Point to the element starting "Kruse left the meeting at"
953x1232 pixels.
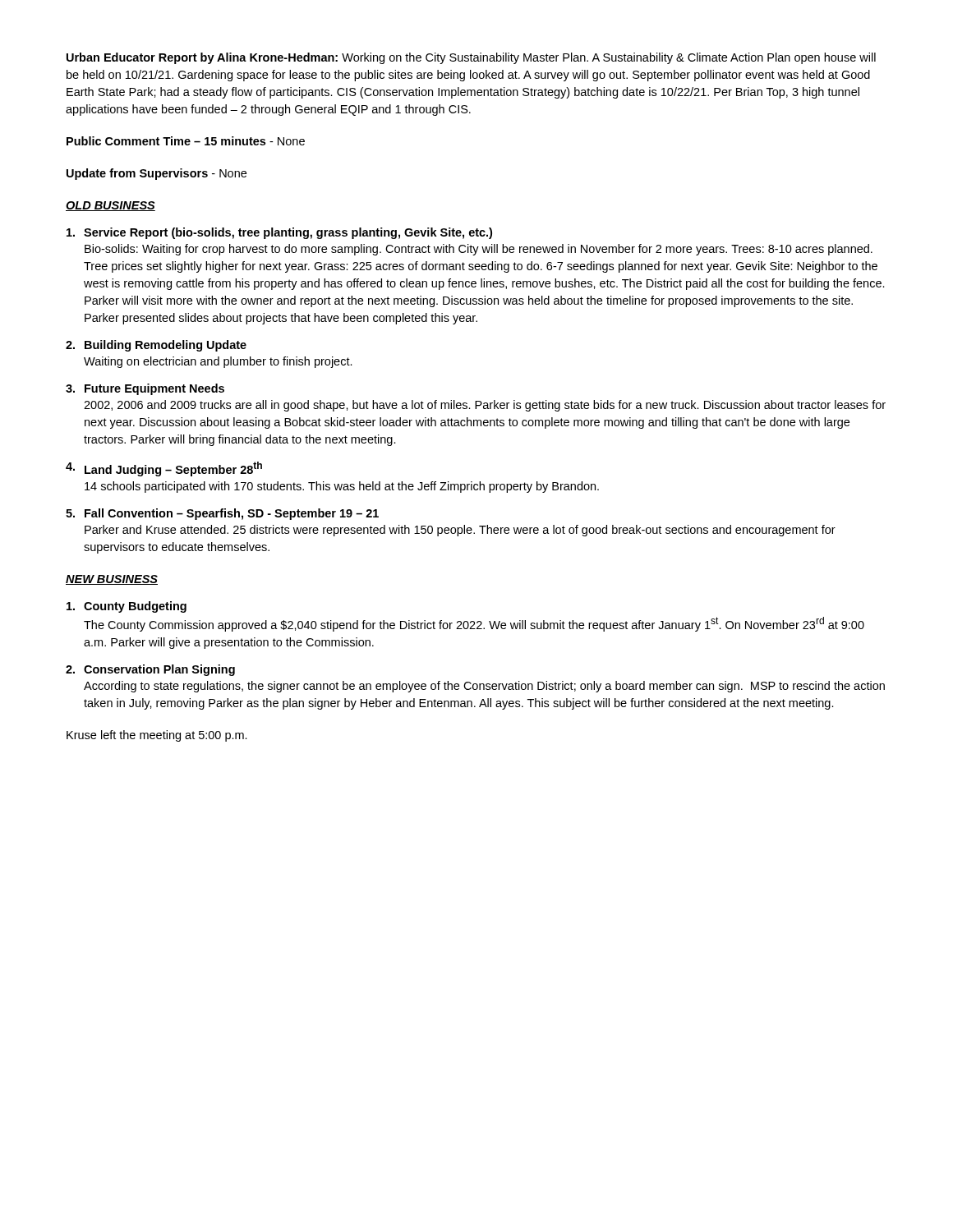pyautogui.click(x=157, y=735)
